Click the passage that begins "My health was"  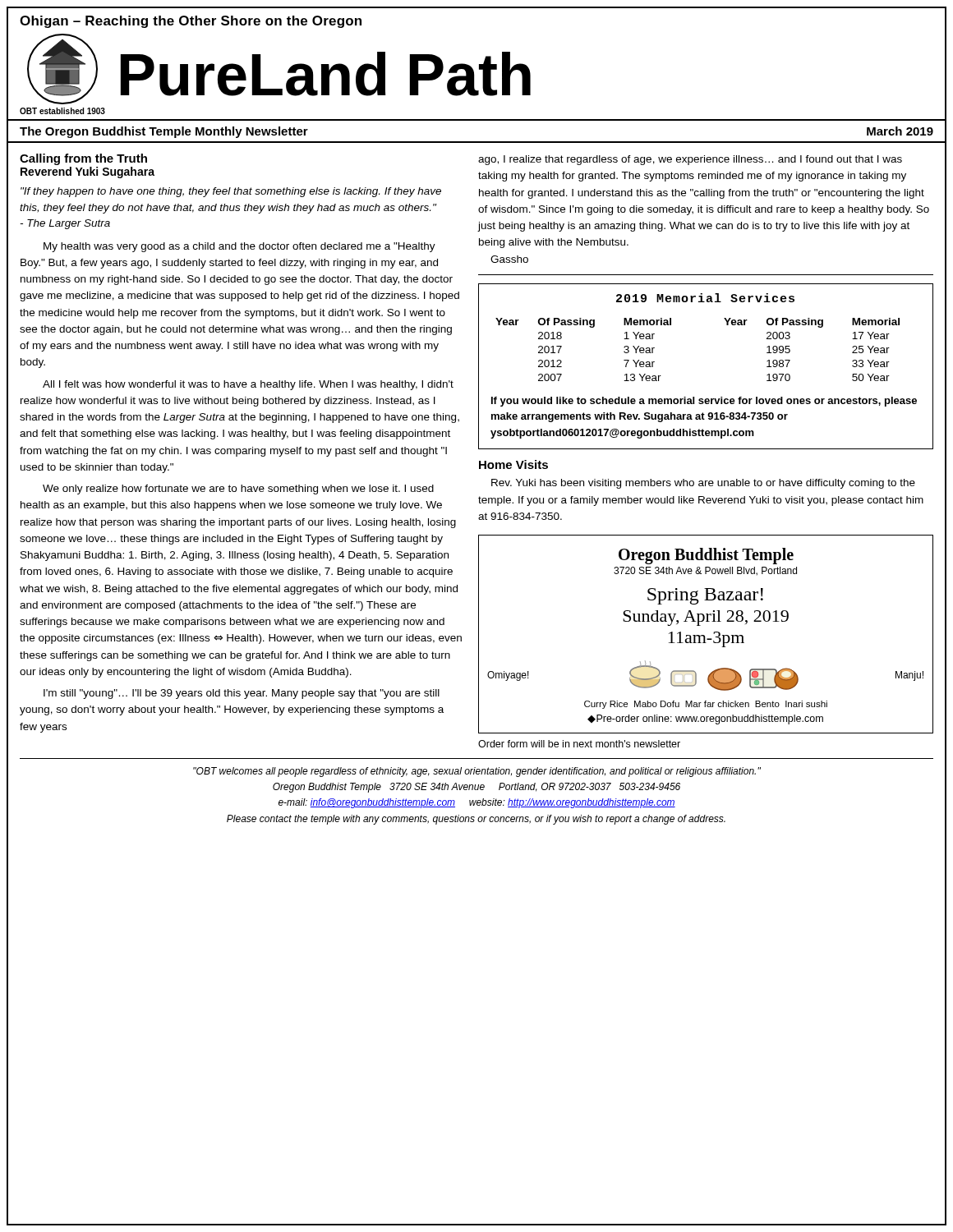tap(242, 486)
